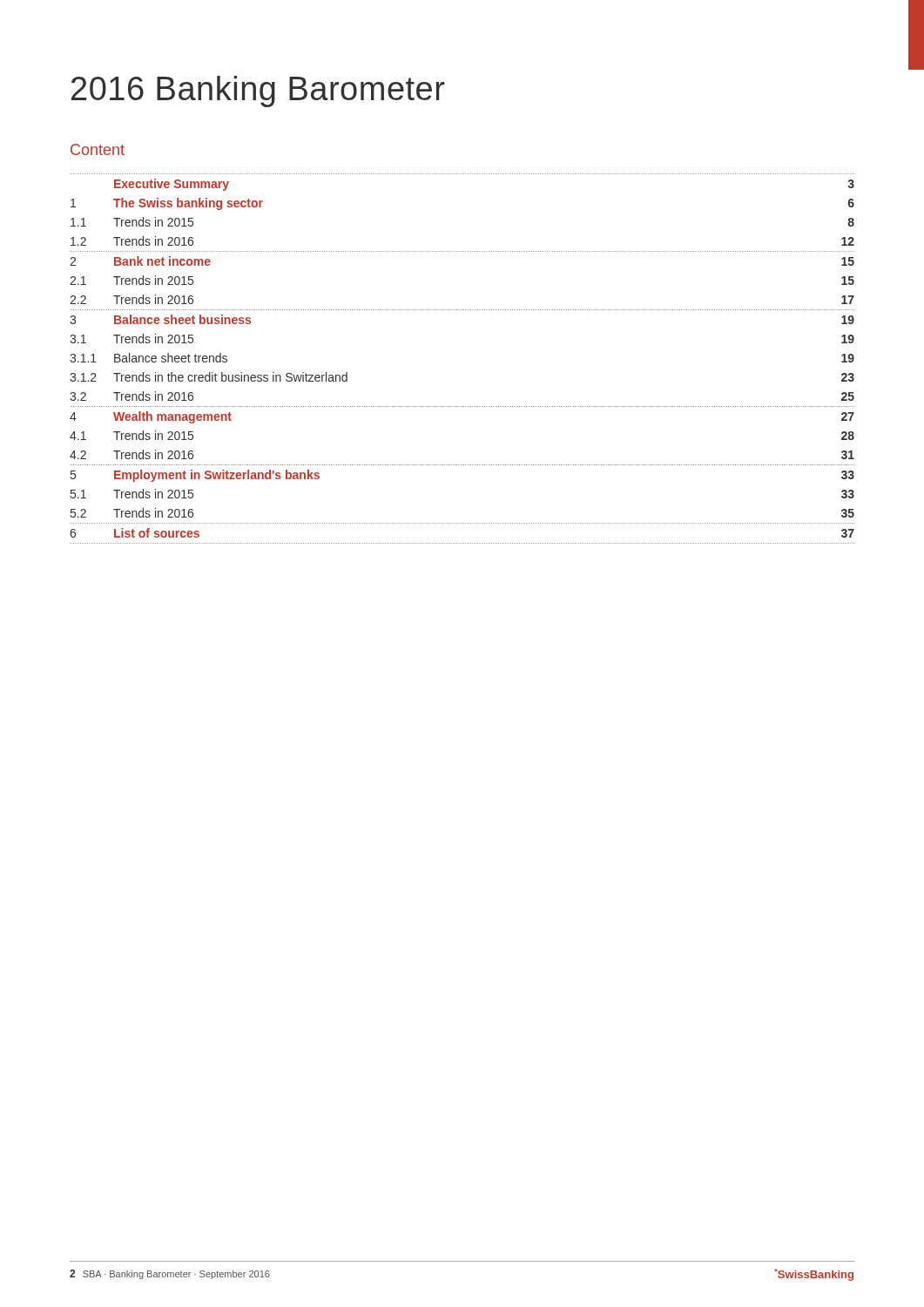Locate the element starting "2016 Banking Barometer"
This screenshot has width=924, height=1307.
click(x=258, y=91)
